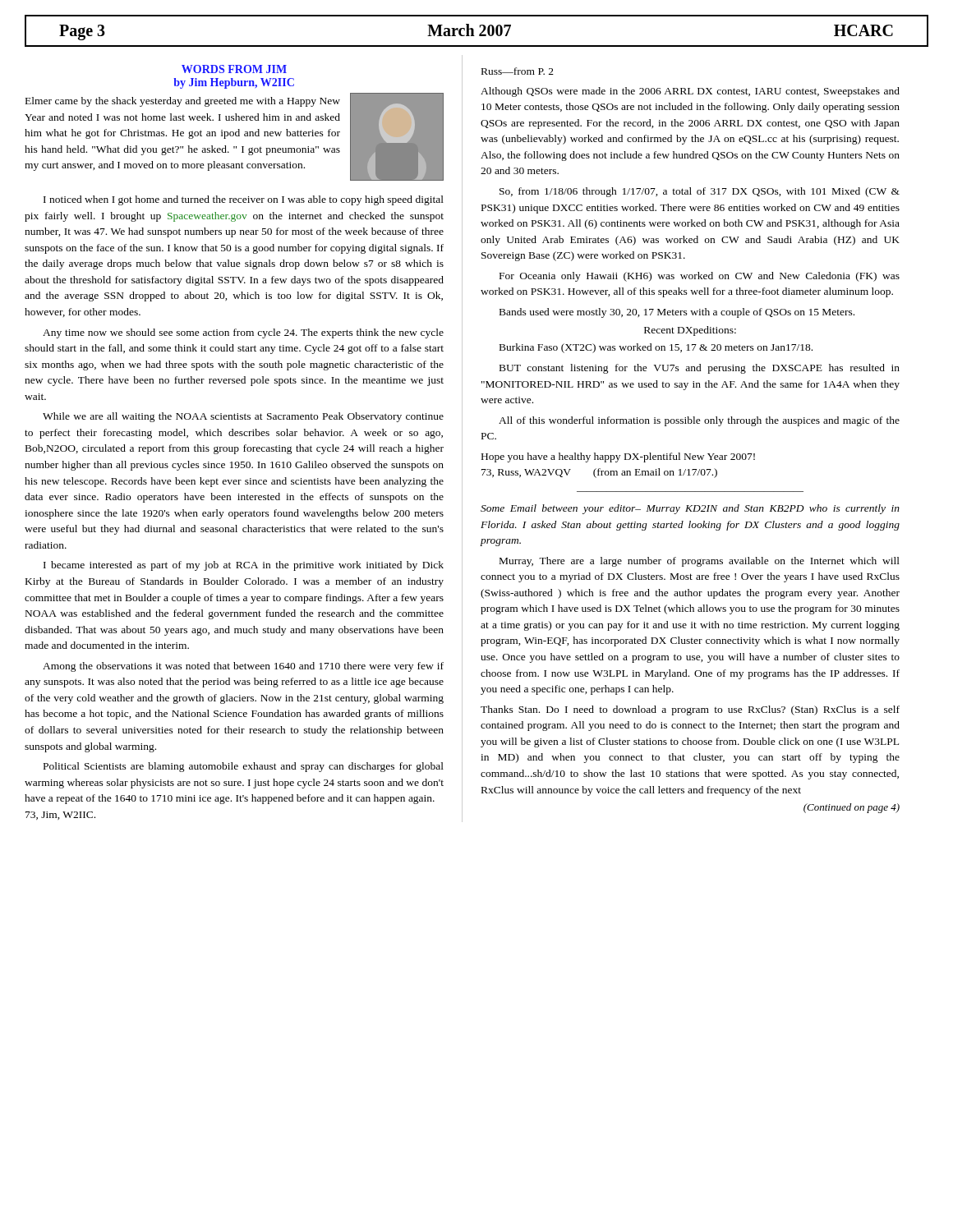Click the passage that begins "Hope you have a"

[618, 464]
